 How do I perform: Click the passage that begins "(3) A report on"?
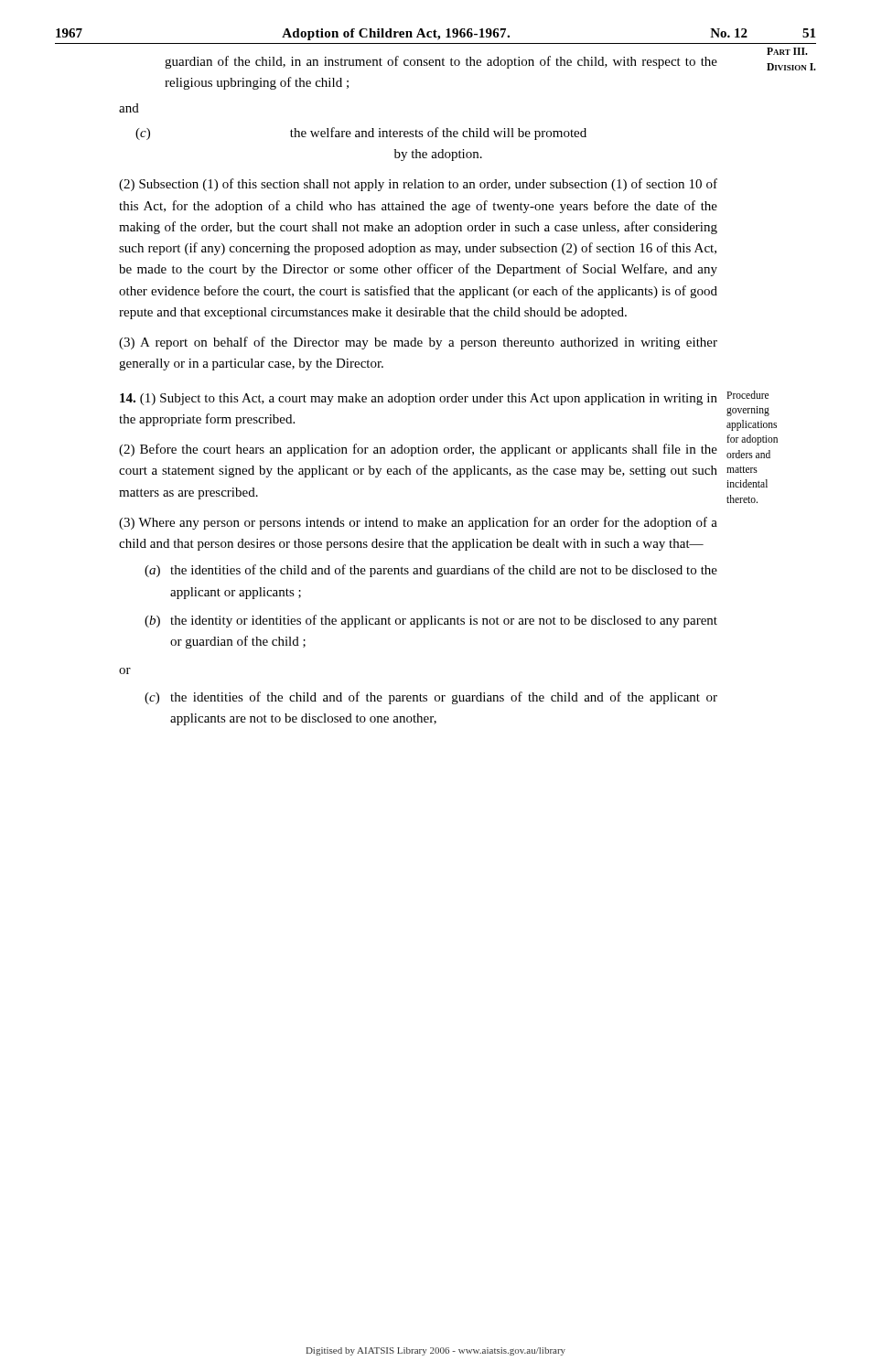[x=418, y=353]
